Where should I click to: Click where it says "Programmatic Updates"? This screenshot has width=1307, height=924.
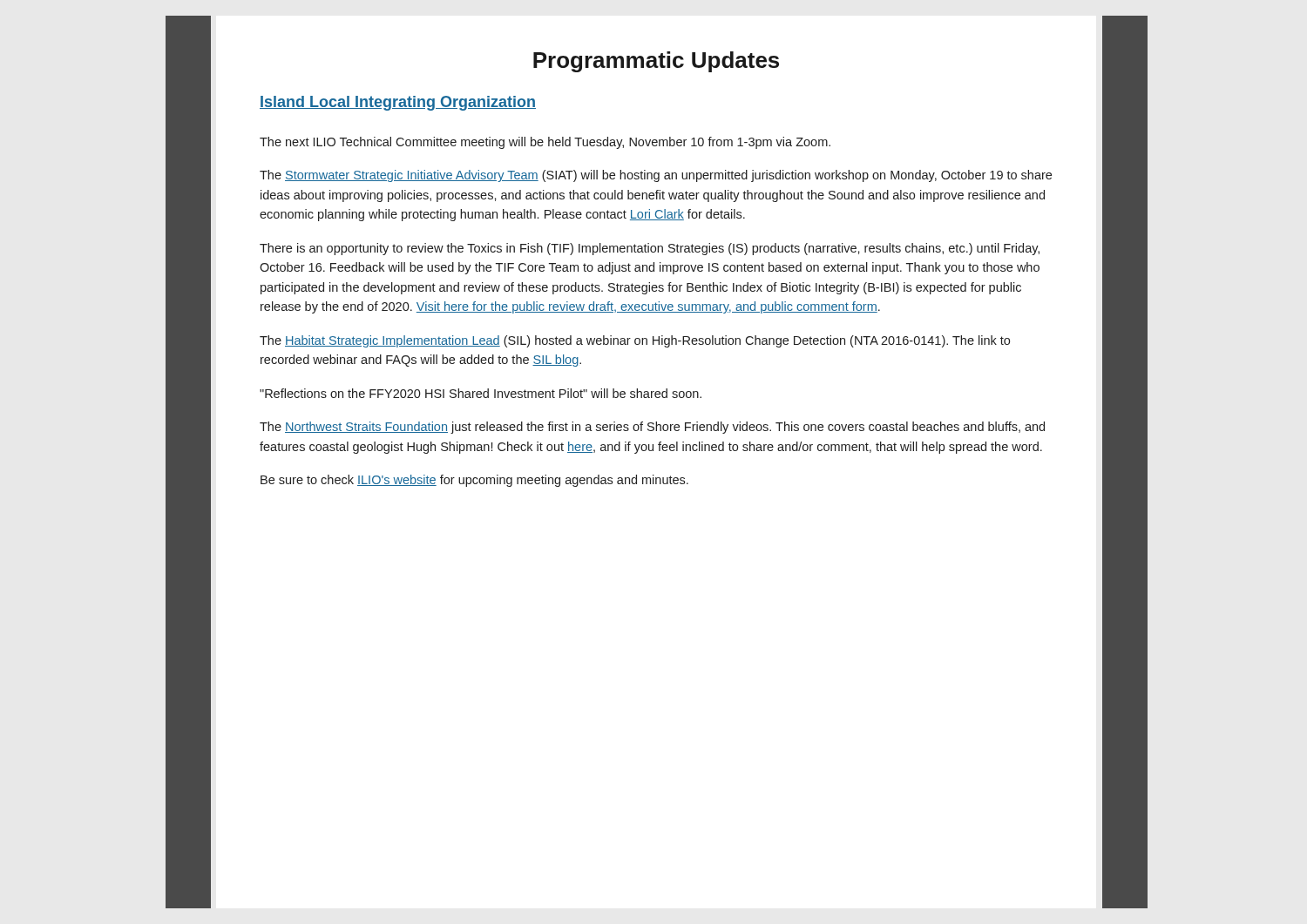[656, 60]
